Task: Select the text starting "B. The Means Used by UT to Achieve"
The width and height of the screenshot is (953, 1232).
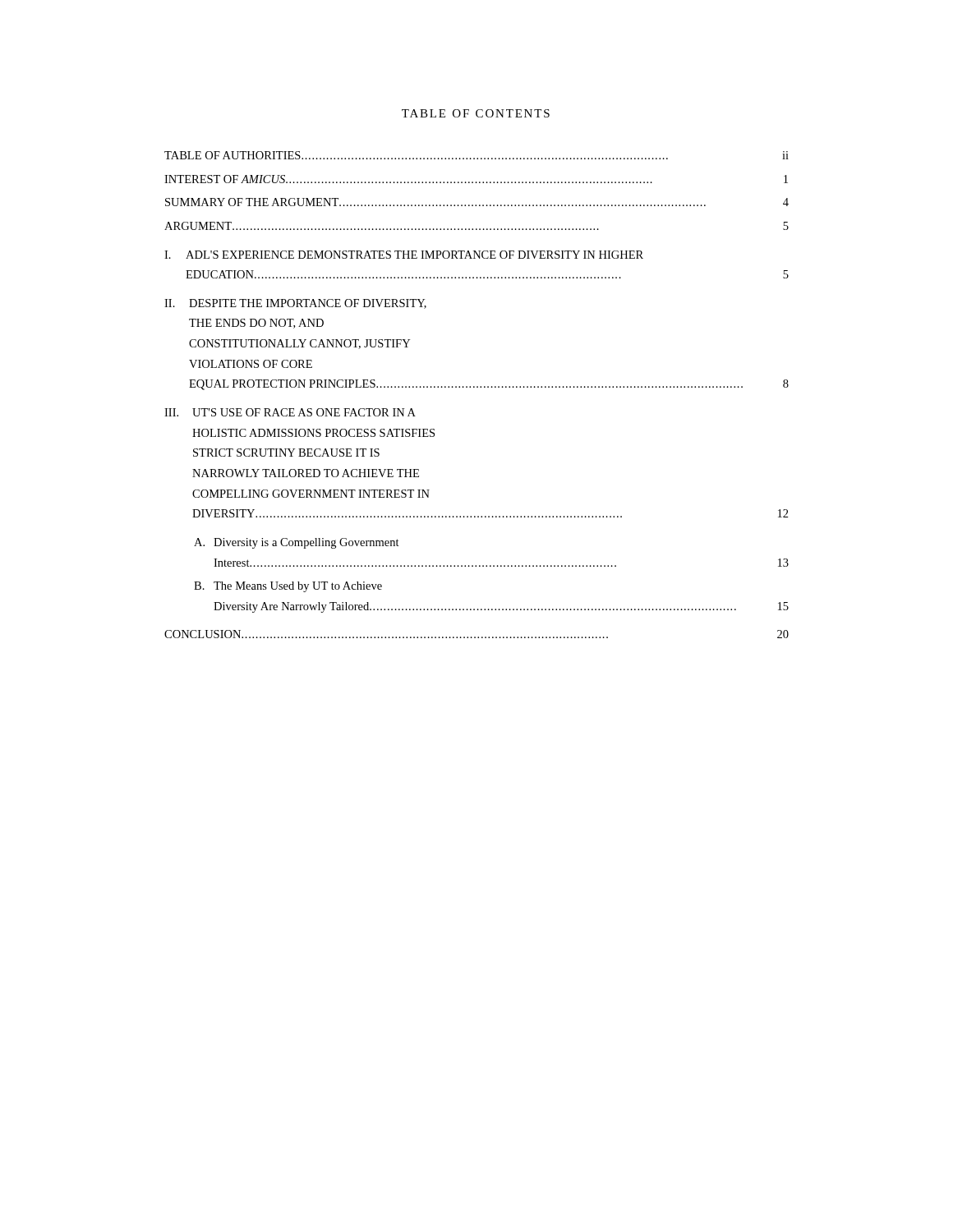Action: [x=288, y=587]
